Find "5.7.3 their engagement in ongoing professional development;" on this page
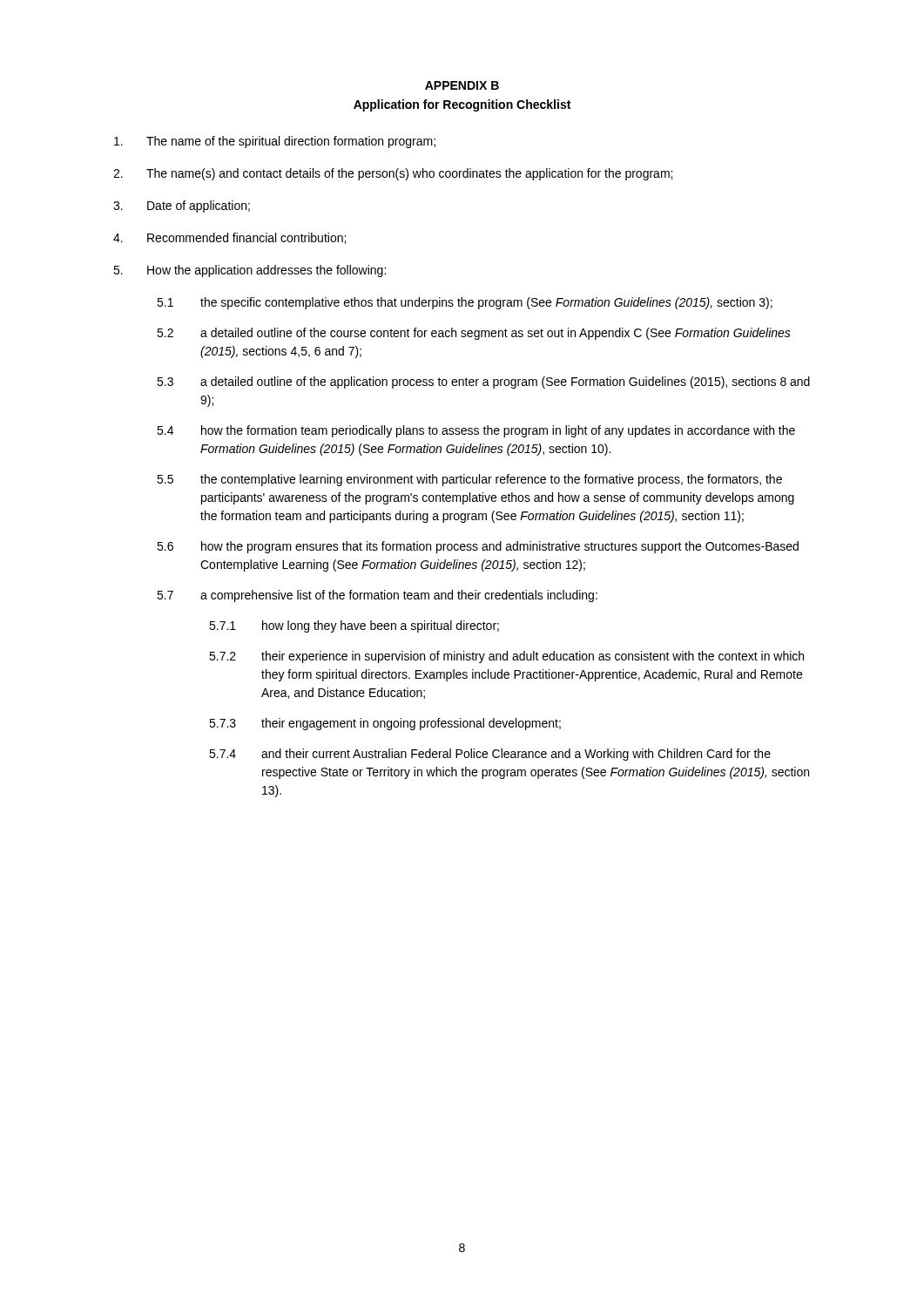This screenshot has height=1307, width=924. 510,724
